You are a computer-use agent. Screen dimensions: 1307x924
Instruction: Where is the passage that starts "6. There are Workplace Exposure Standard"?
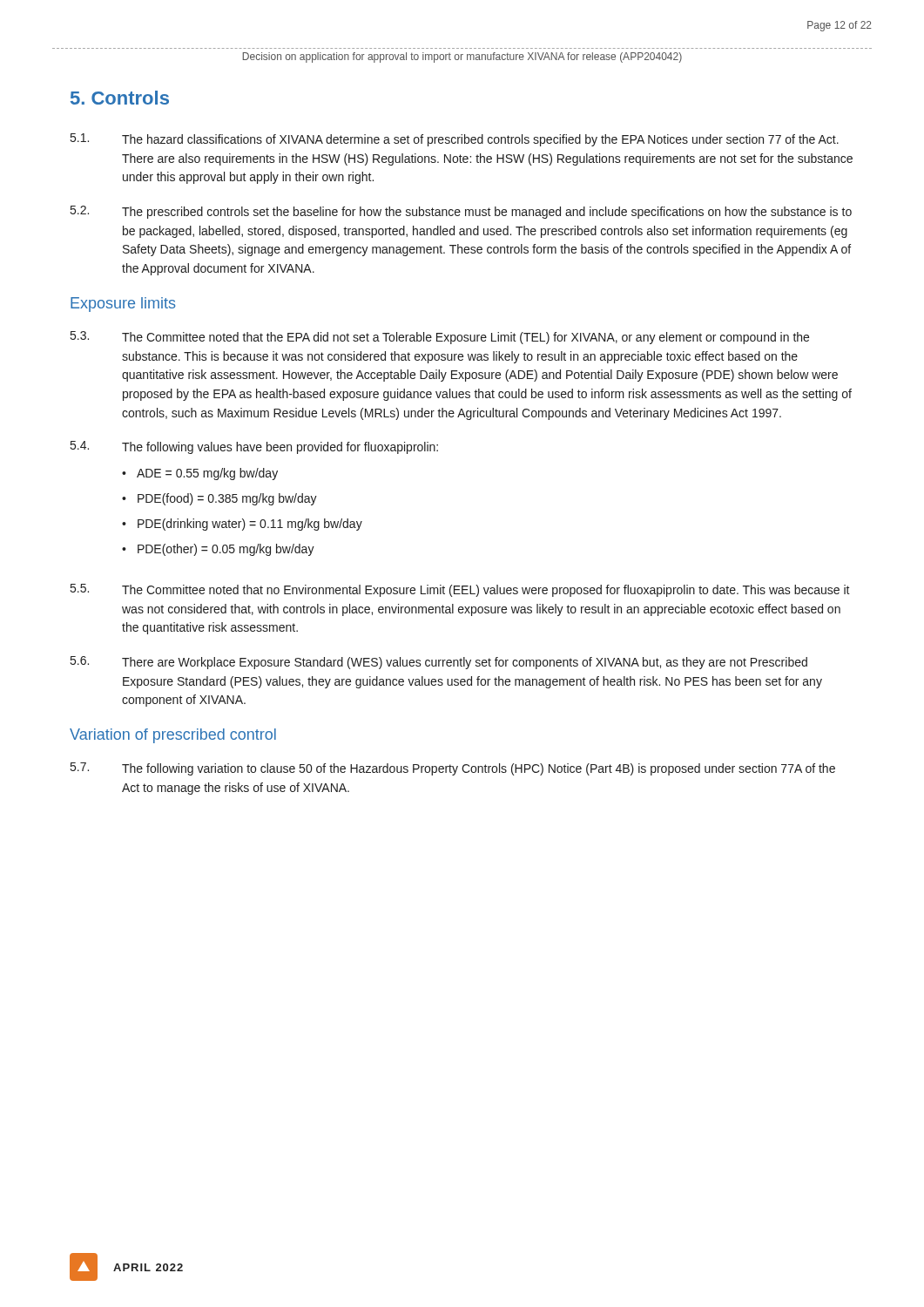[462, 682]
